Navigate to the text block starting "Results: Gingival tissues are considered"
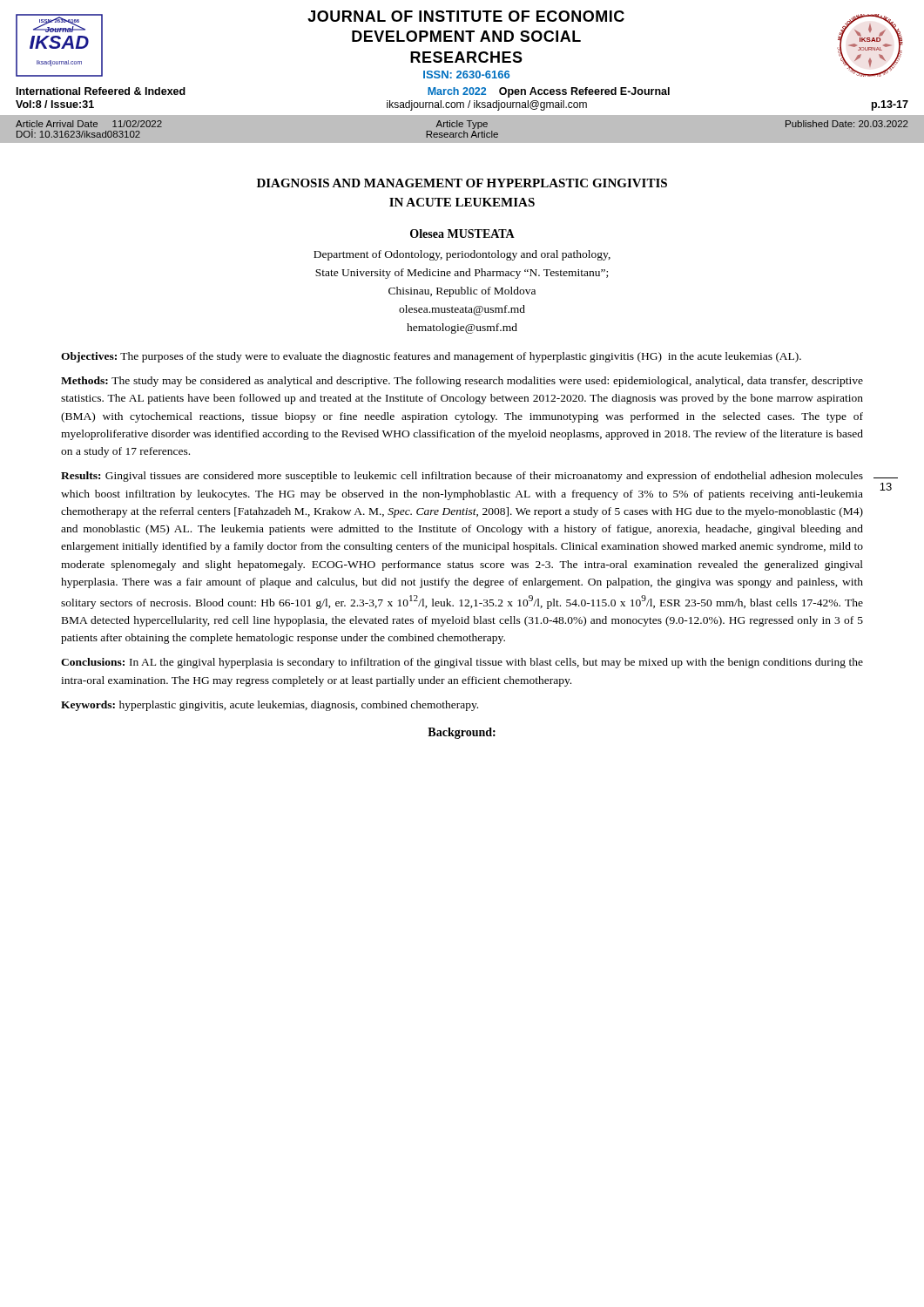924x1307 pixels. click(462, 557)
